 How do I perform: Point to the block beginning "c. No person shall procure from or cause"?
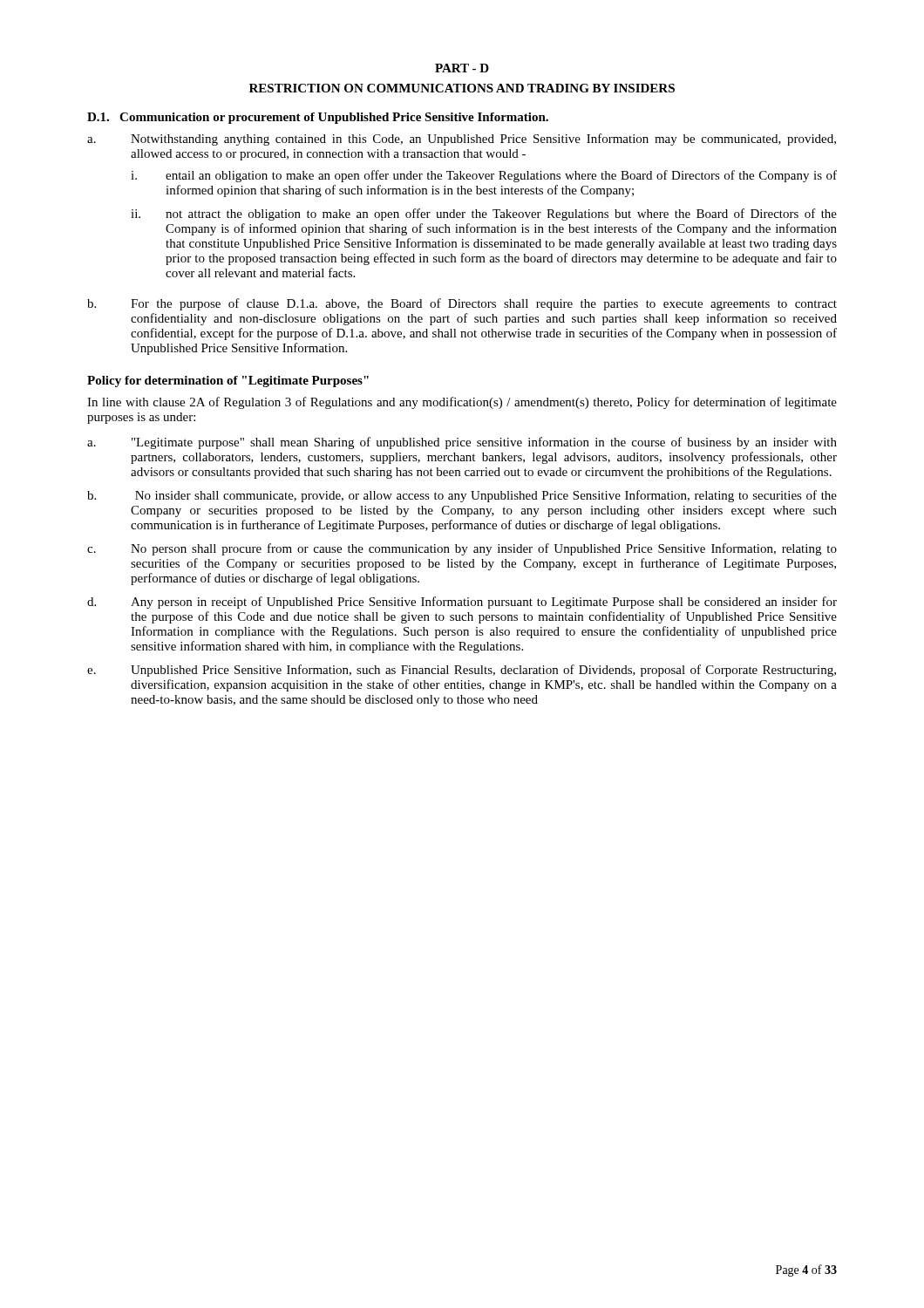click(462, 564)
